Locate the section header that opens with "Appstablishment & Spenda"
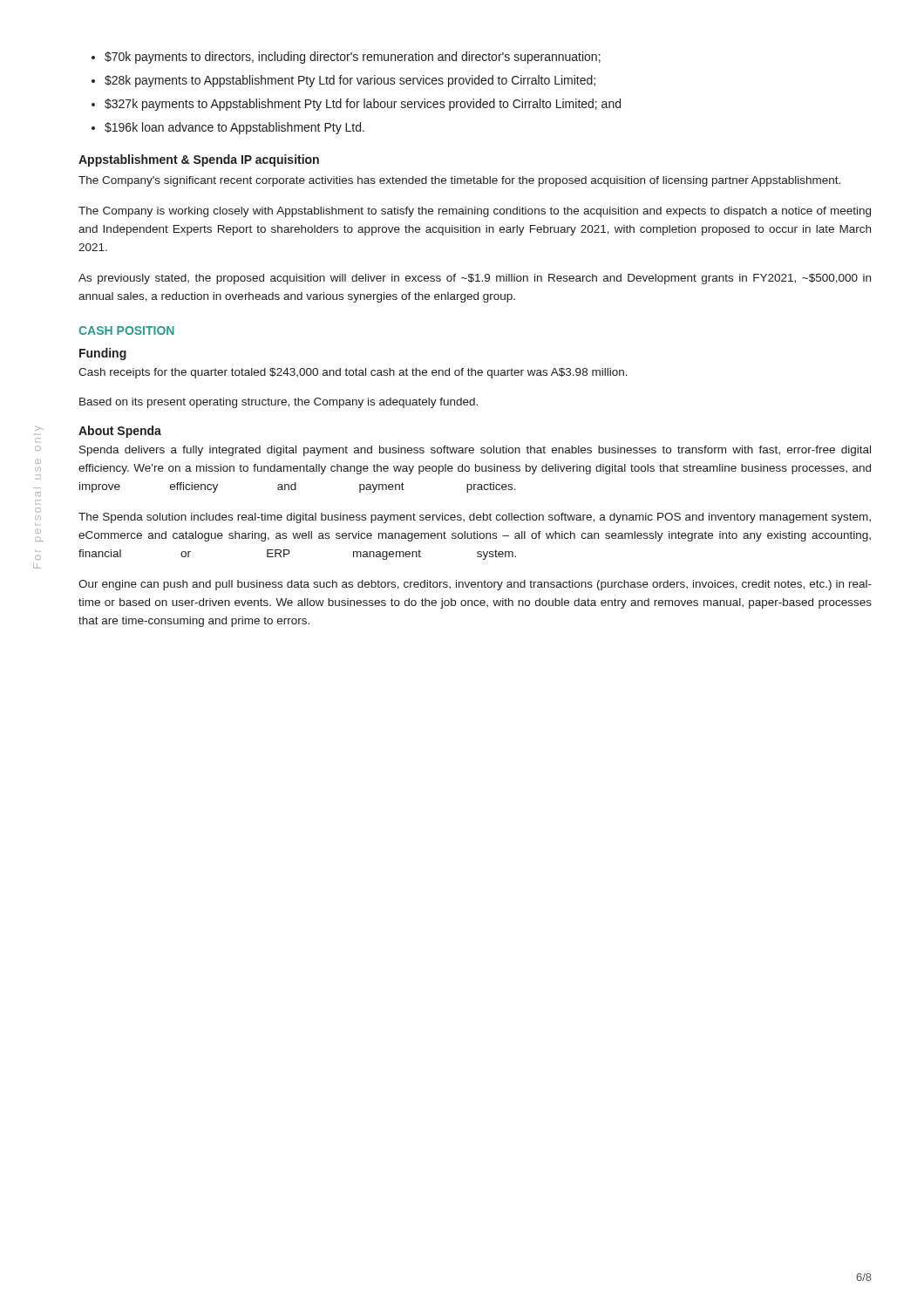The image size is (924, 1308). (199, 160)
